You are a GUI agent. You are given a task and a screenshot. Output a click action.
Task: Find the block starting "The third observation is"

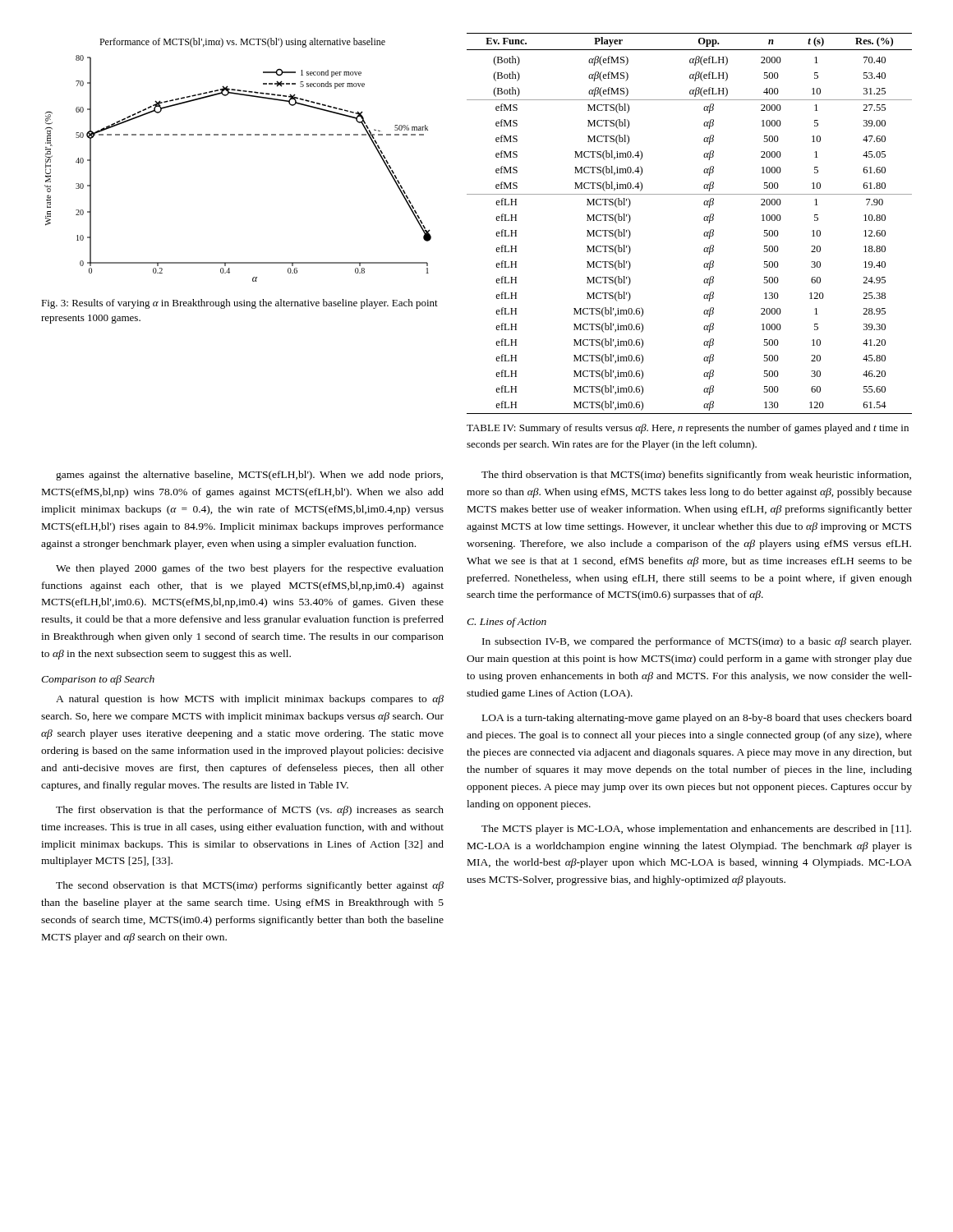coord(689,534)
